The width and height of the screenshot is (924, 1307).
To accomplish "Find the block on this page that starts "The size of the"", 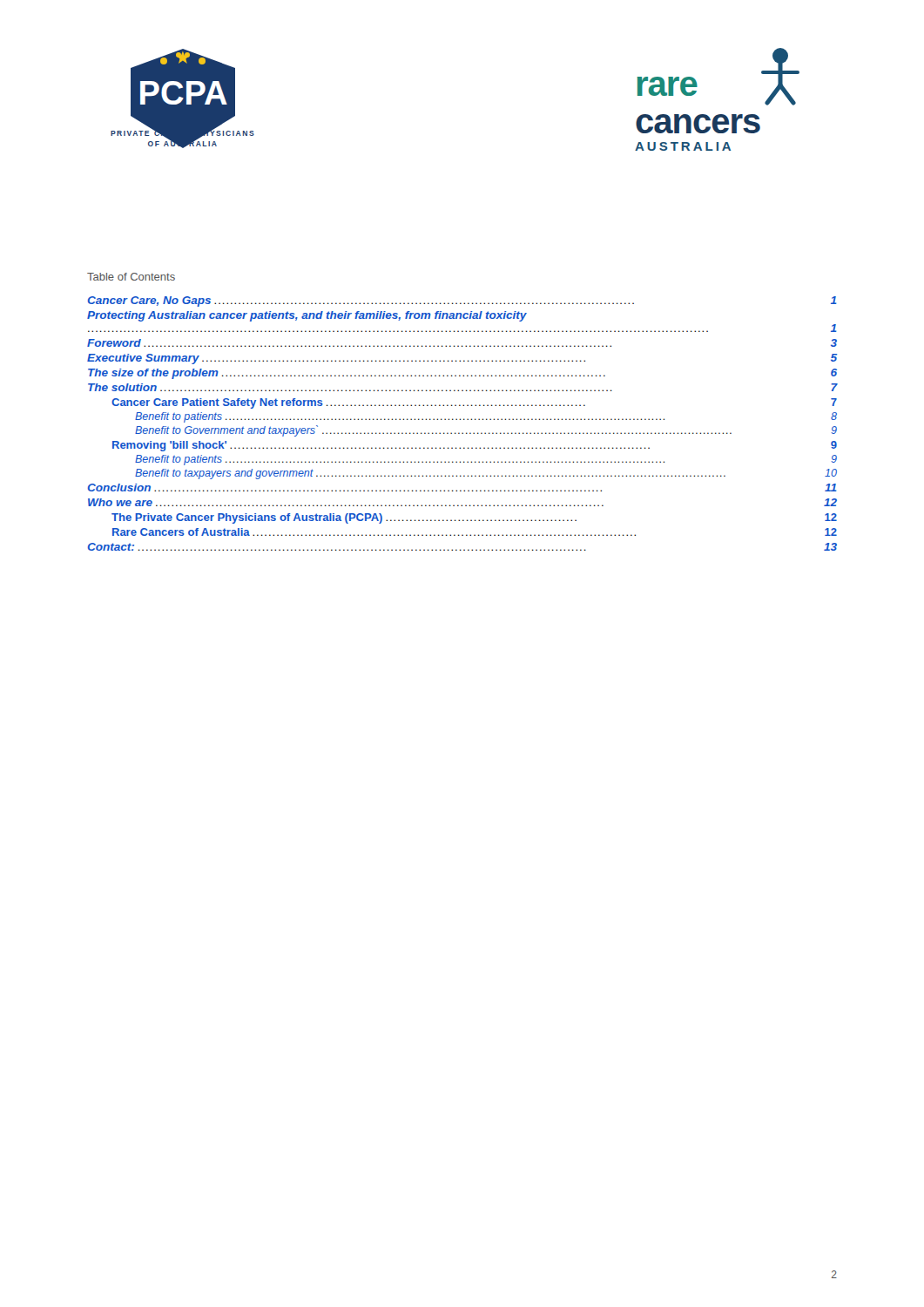I will click(x=462, y=372).
